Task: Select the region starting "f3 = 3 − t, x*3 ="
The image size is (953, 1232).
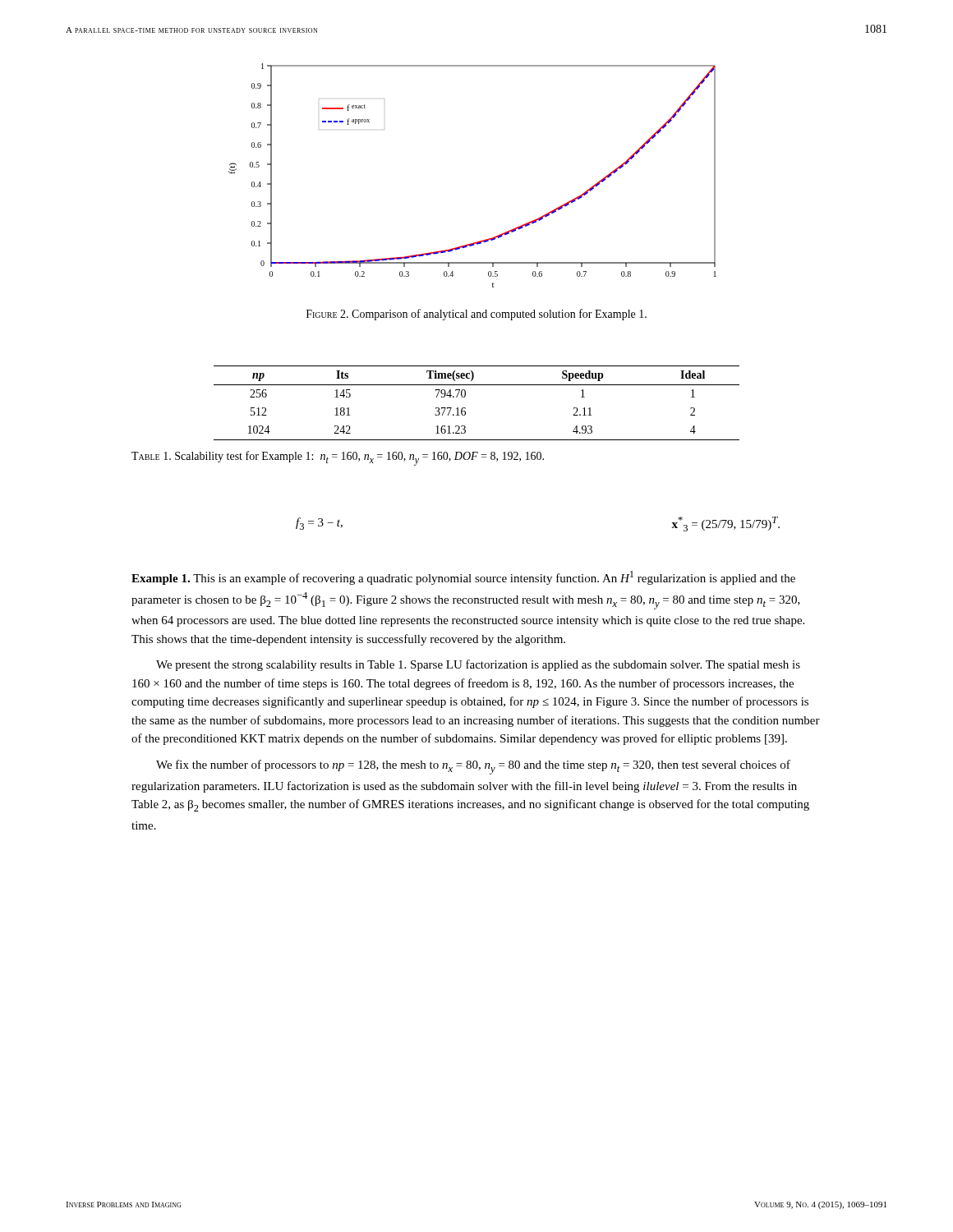Action: click(322, 523)
